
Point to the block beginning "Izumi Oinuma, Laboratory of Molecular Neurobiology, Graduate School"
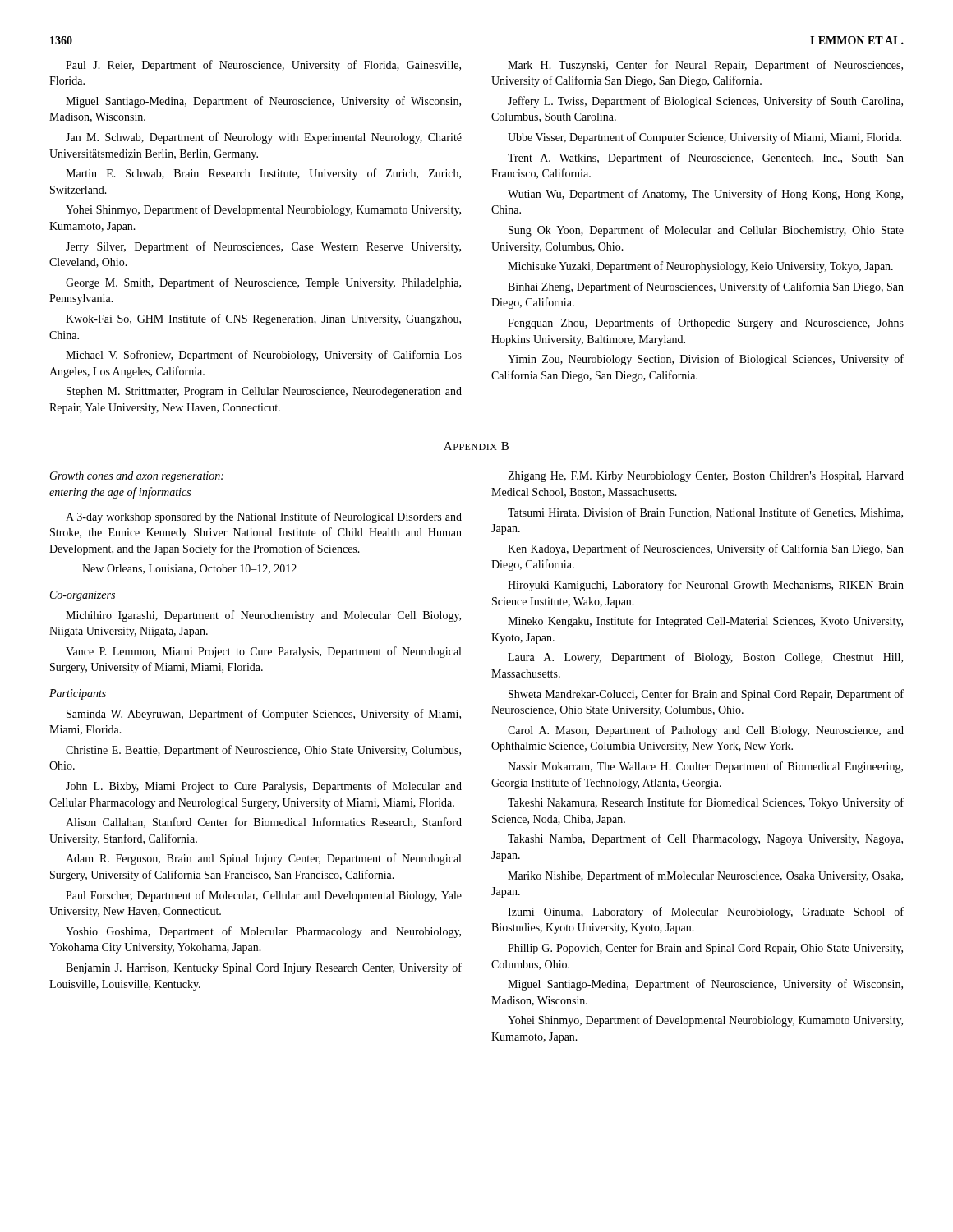(x=698, y=920)
